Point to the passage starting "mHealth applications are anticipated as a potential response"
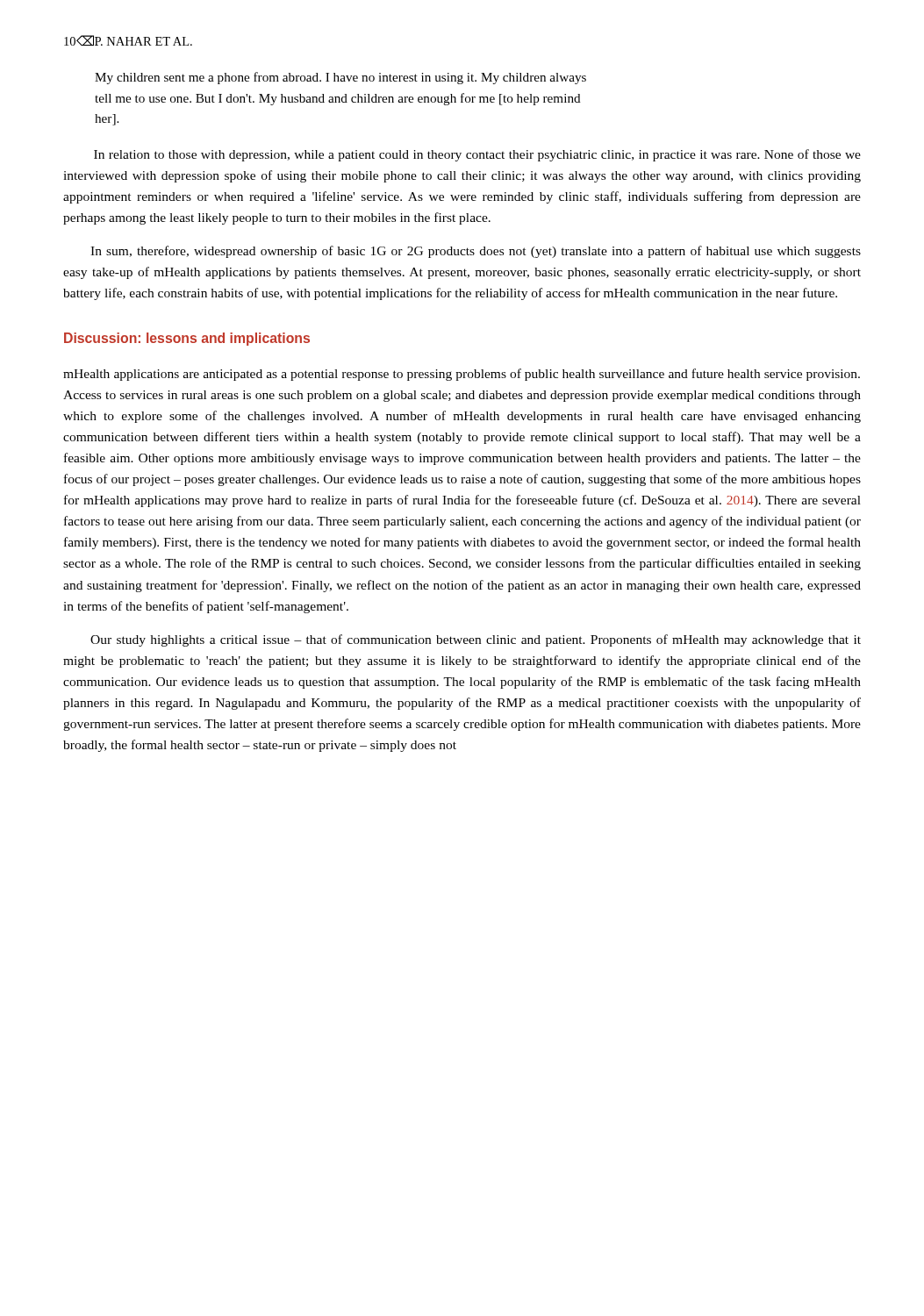This screenshot has width=924, height=1316. pyautogui.click(x=462, y=489)
